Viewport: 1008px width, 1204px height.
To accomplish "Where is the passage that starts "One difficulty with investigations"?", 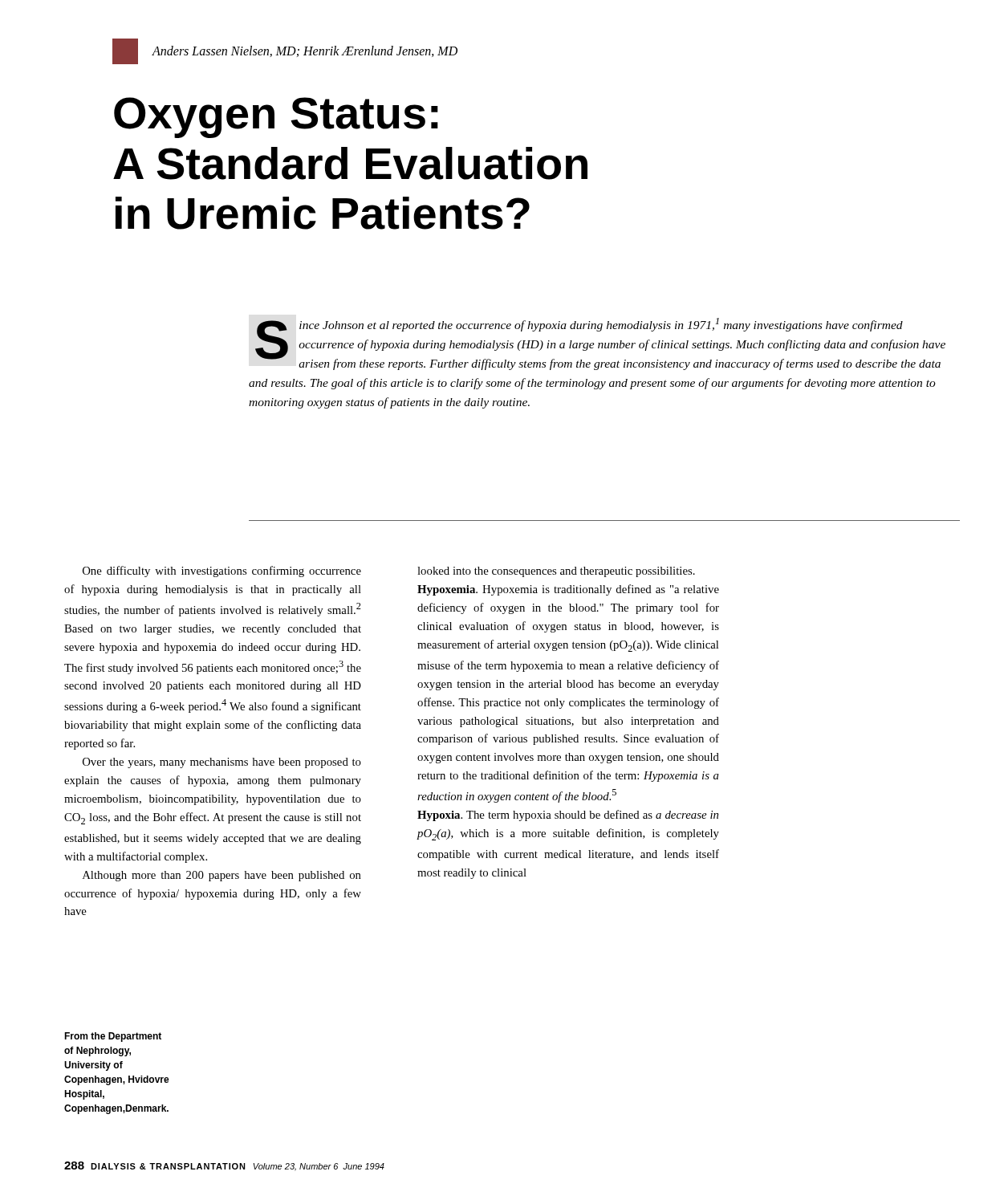I will coord(222,571).
